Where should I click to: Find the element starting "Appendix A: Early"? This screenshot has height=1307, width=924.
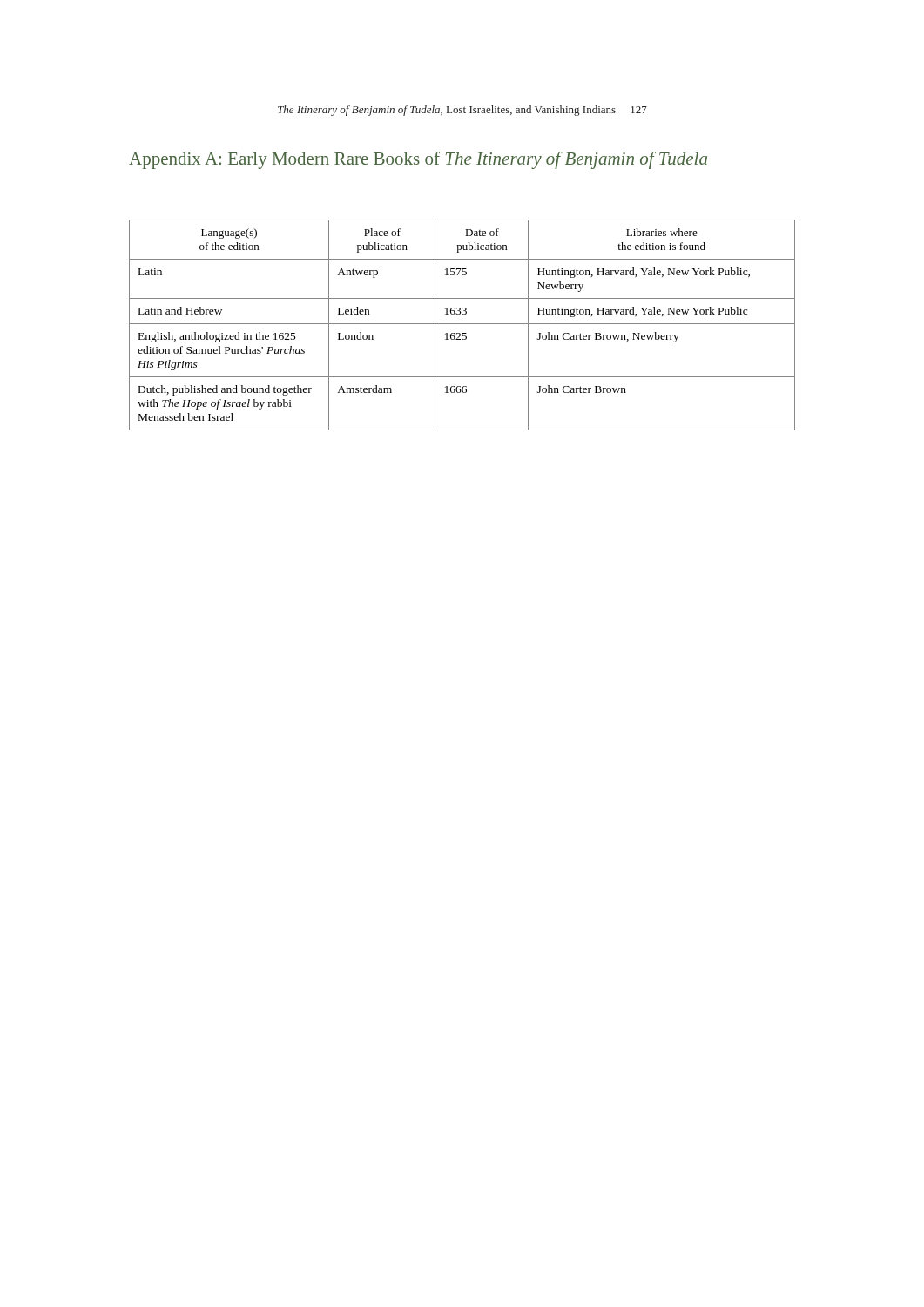tap(418, 159)
